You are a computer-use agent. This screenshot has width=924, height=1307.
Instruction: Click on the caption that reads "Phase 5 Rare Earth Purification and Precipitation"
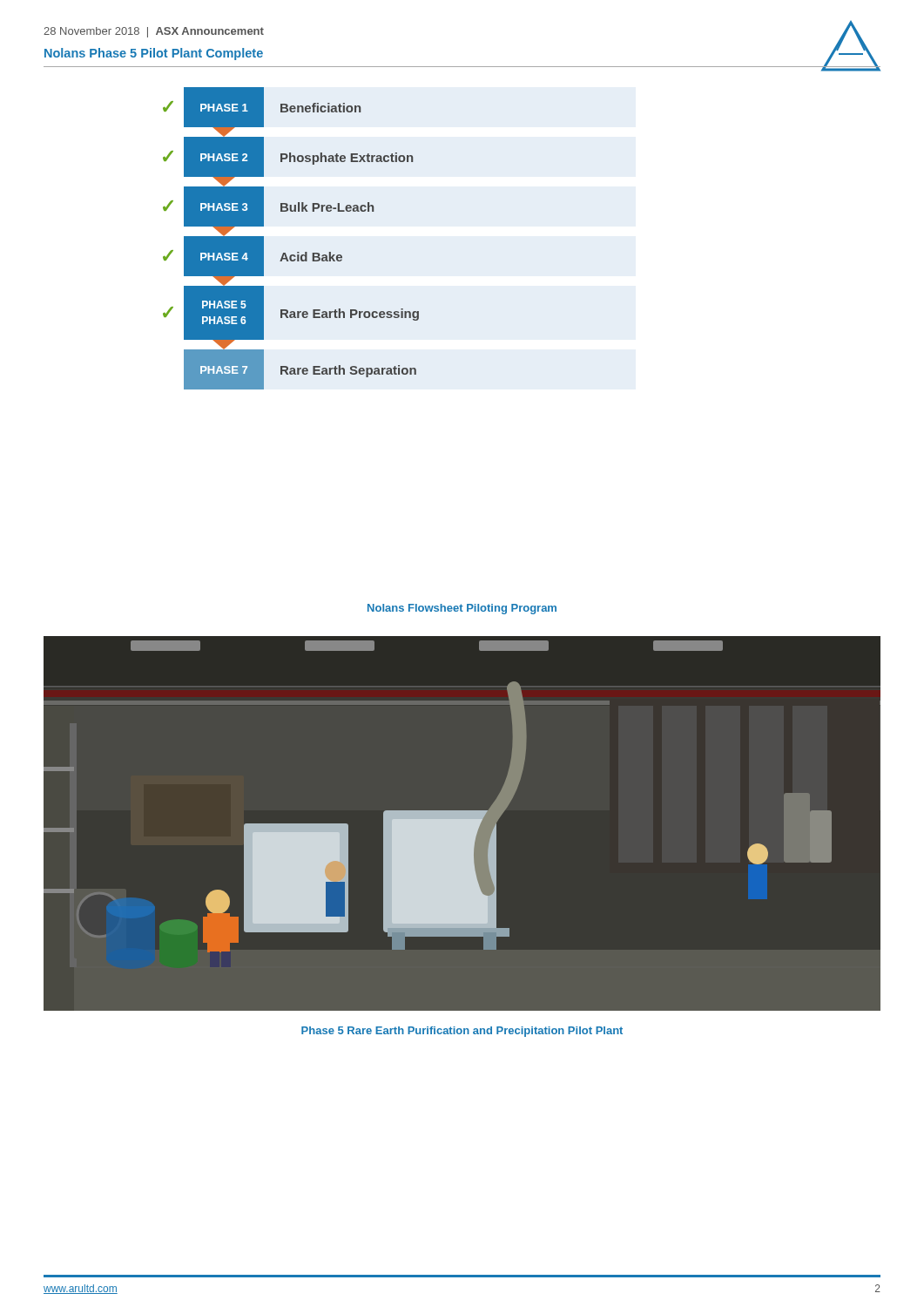462,1030
